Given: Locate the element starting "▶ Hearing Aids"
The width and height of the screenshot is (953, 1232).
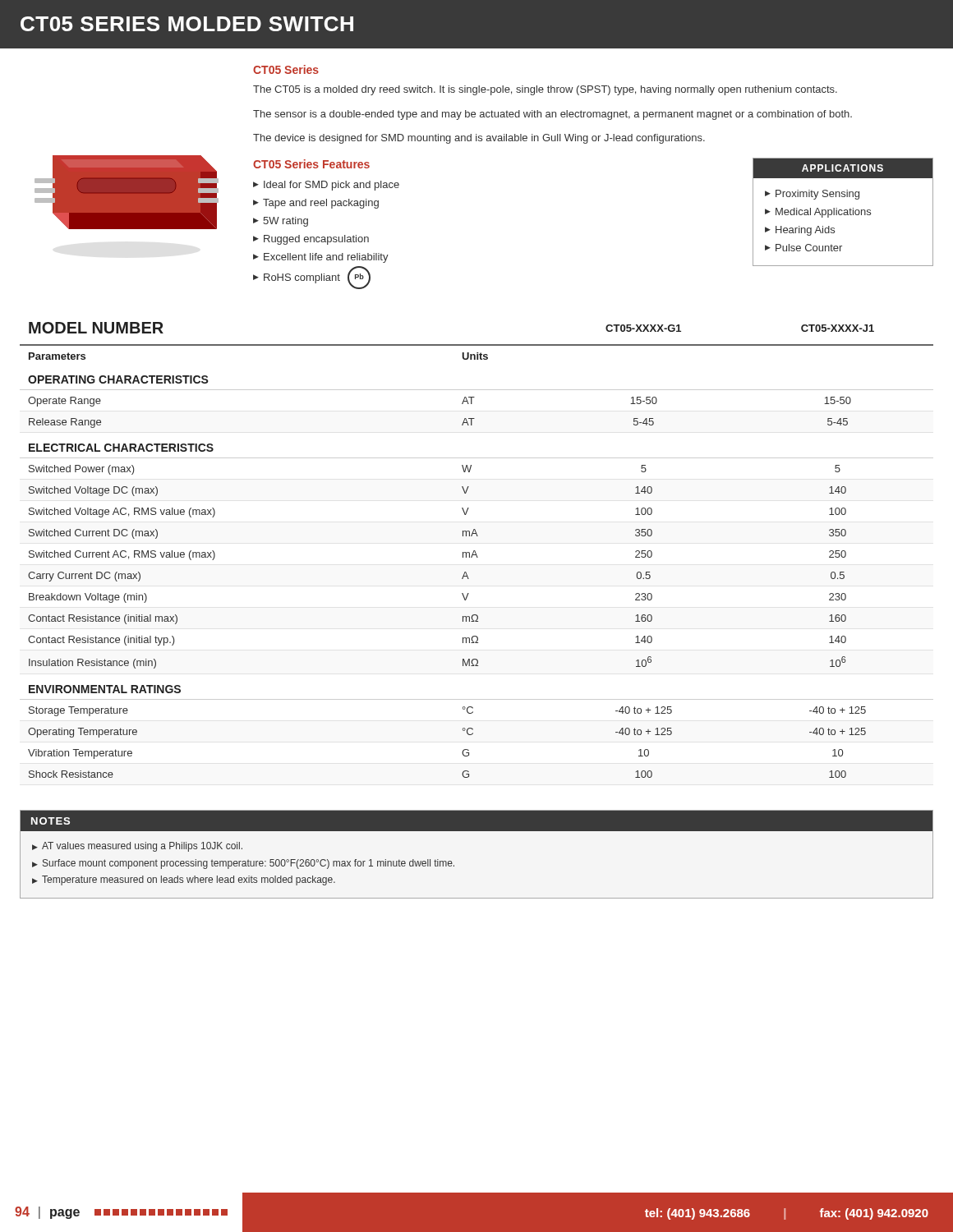Looking at the screenshot, I should coord(800,230).
